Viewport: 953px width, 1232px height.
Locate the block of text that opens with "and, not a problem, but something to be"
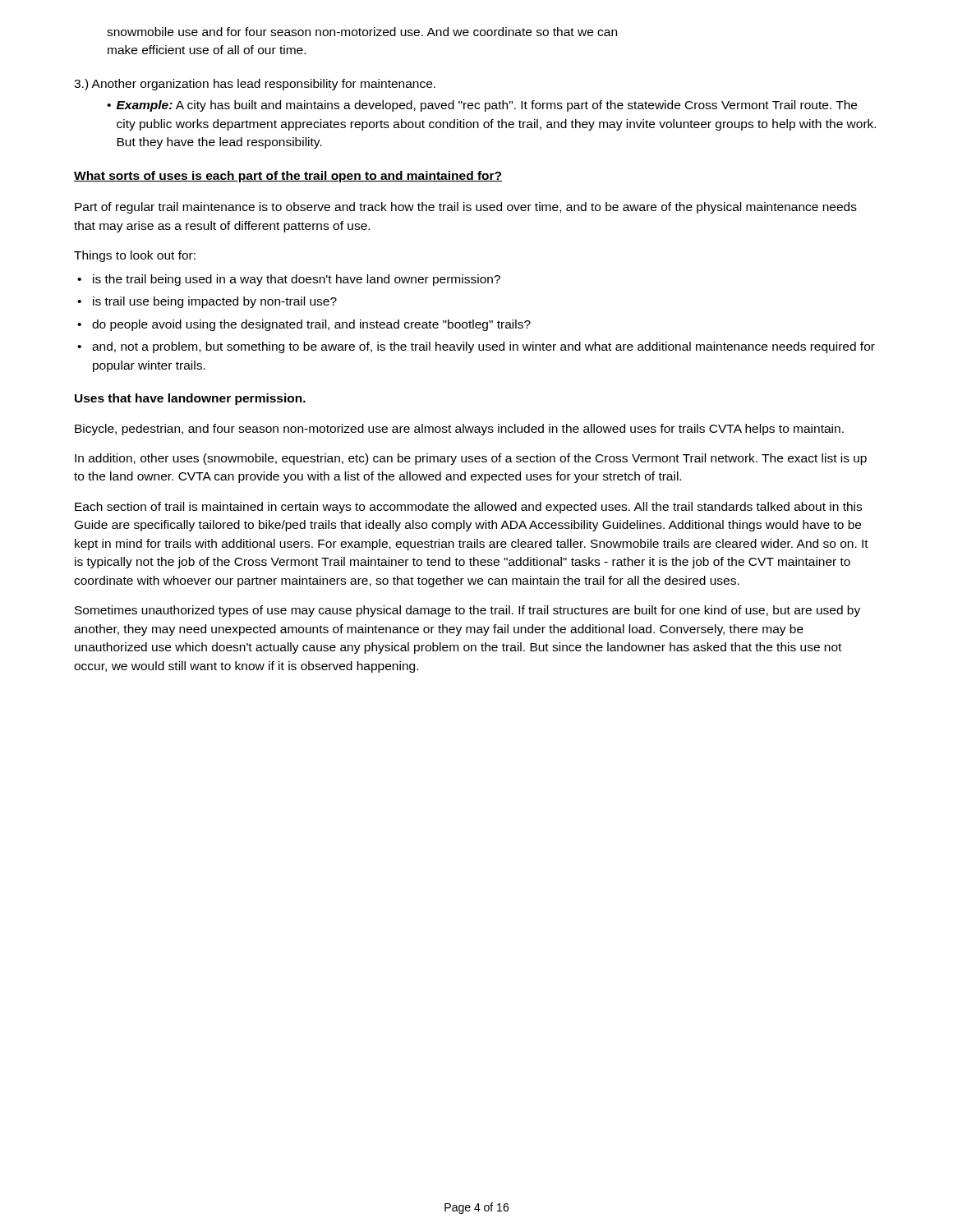(x=484, y=355)
